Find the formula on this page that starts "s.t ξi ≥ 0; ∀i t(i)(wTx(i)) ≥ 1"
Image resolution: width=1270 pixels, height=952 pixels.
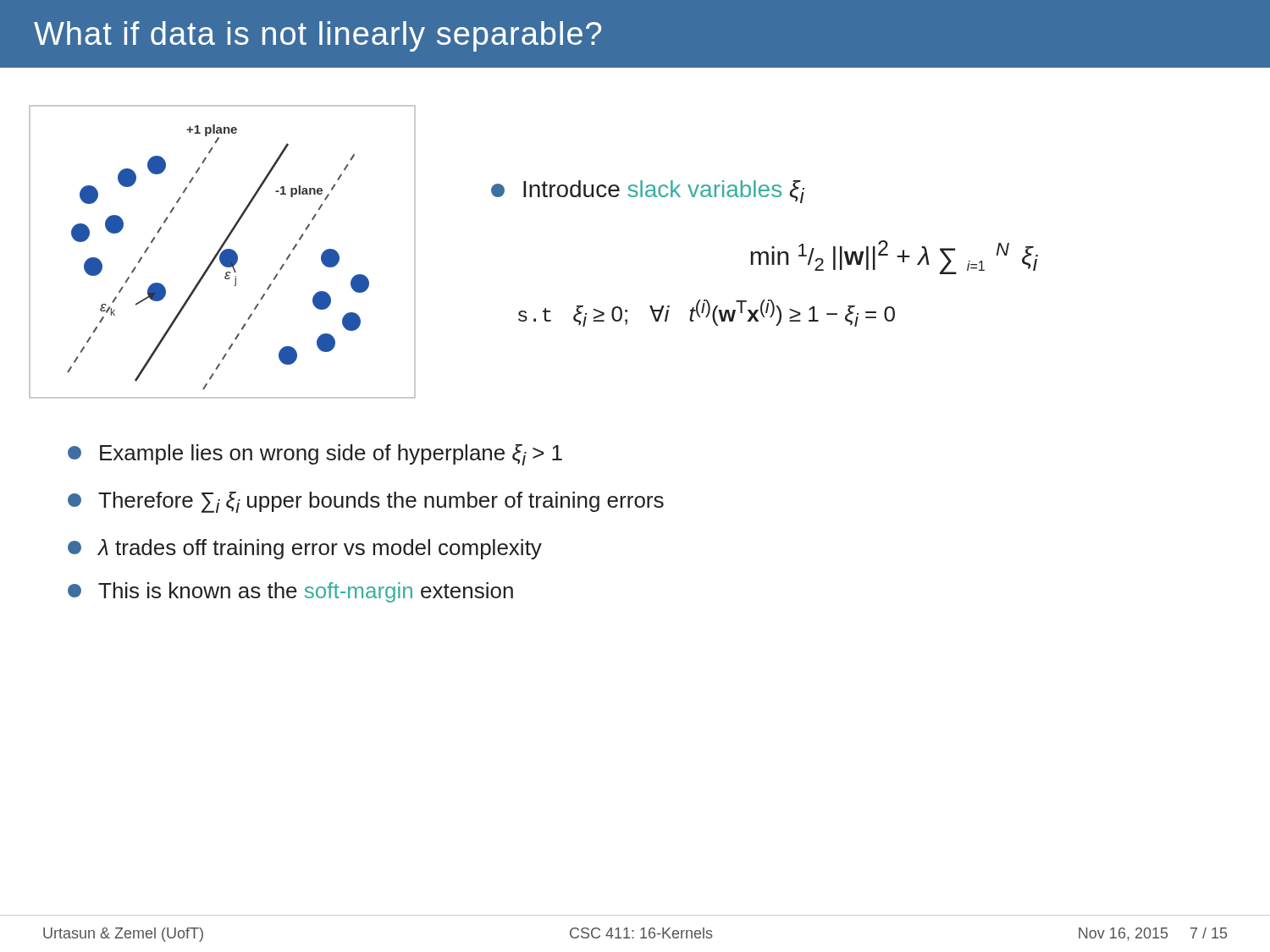[706, 314]
